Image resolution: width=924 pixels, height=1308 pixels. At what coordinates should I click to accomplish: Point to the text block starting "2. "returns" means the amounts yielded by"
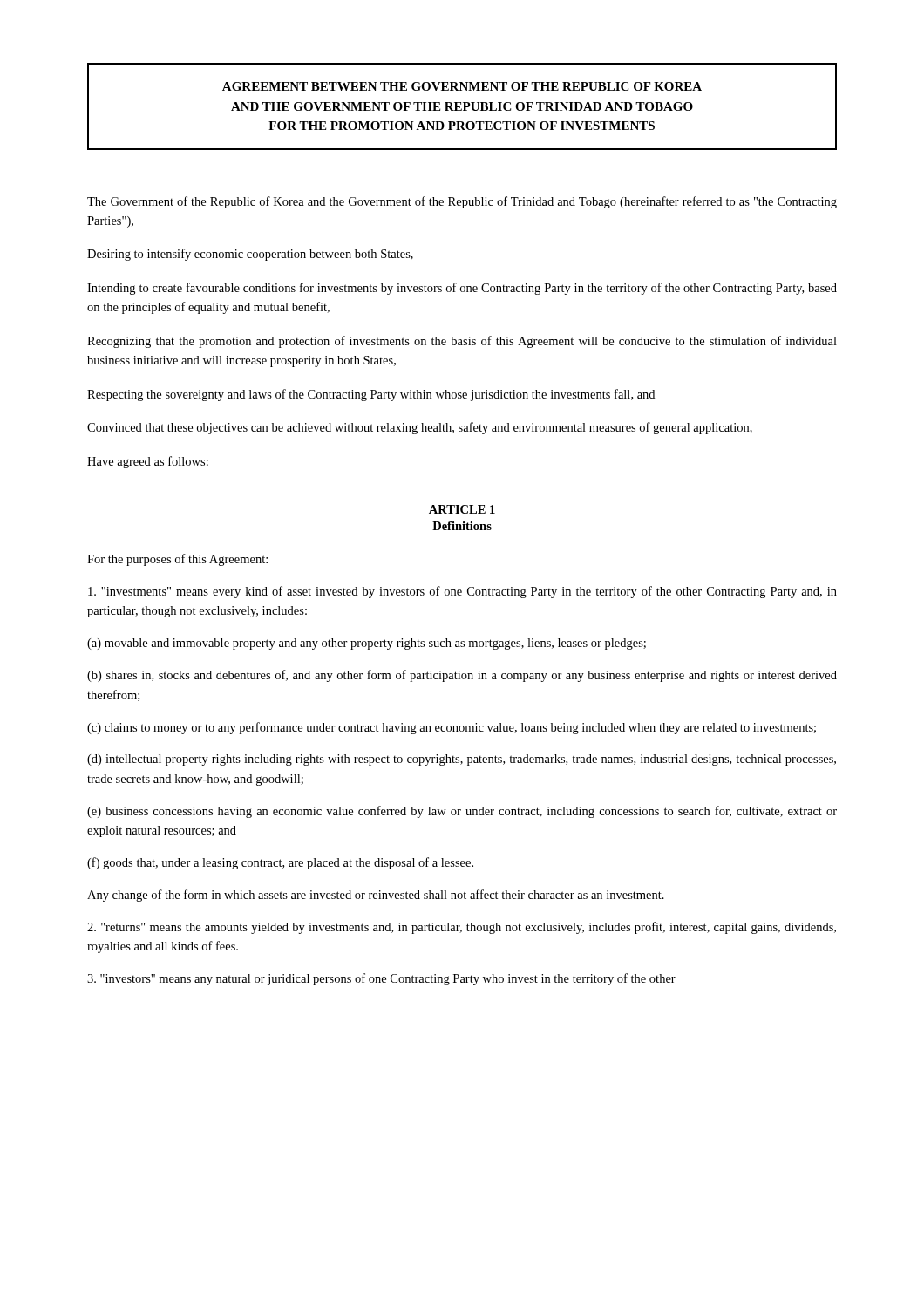click(x=462, y=937)
